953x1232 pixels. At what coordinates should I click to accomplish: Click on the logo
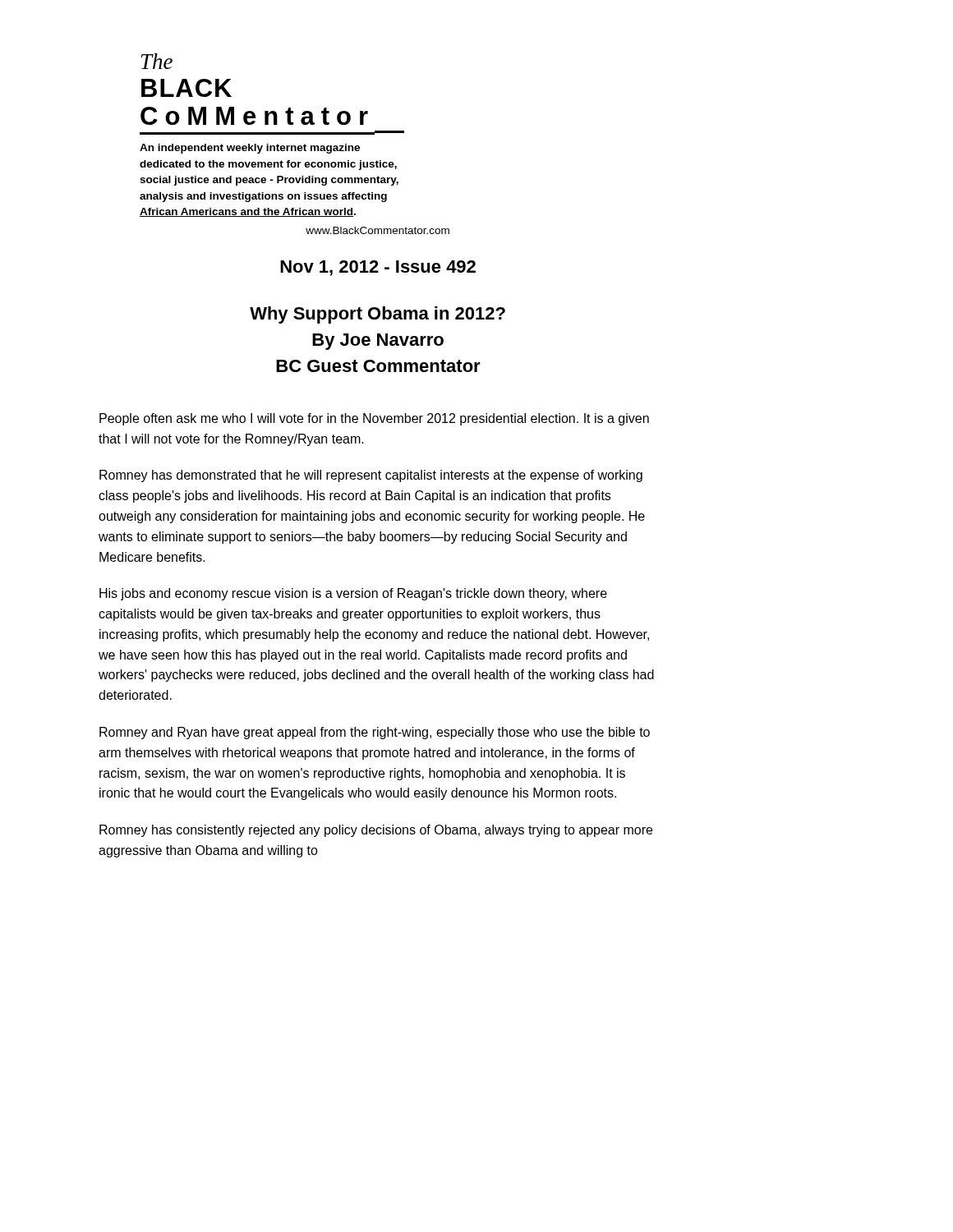pyautogui.click(x=378, y=92)
